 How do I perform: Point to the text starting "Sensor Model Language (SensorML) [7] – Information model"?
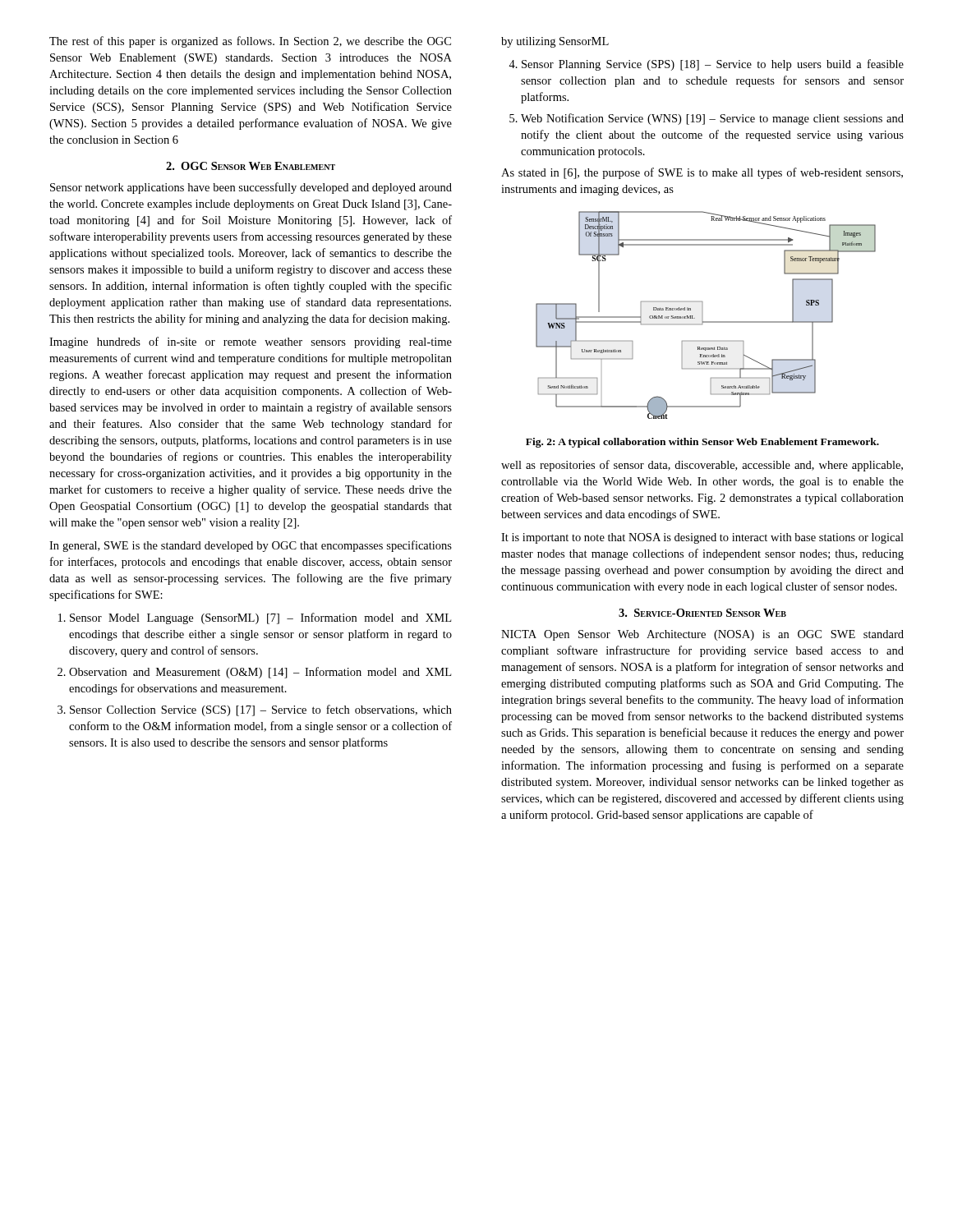(251, 634)
